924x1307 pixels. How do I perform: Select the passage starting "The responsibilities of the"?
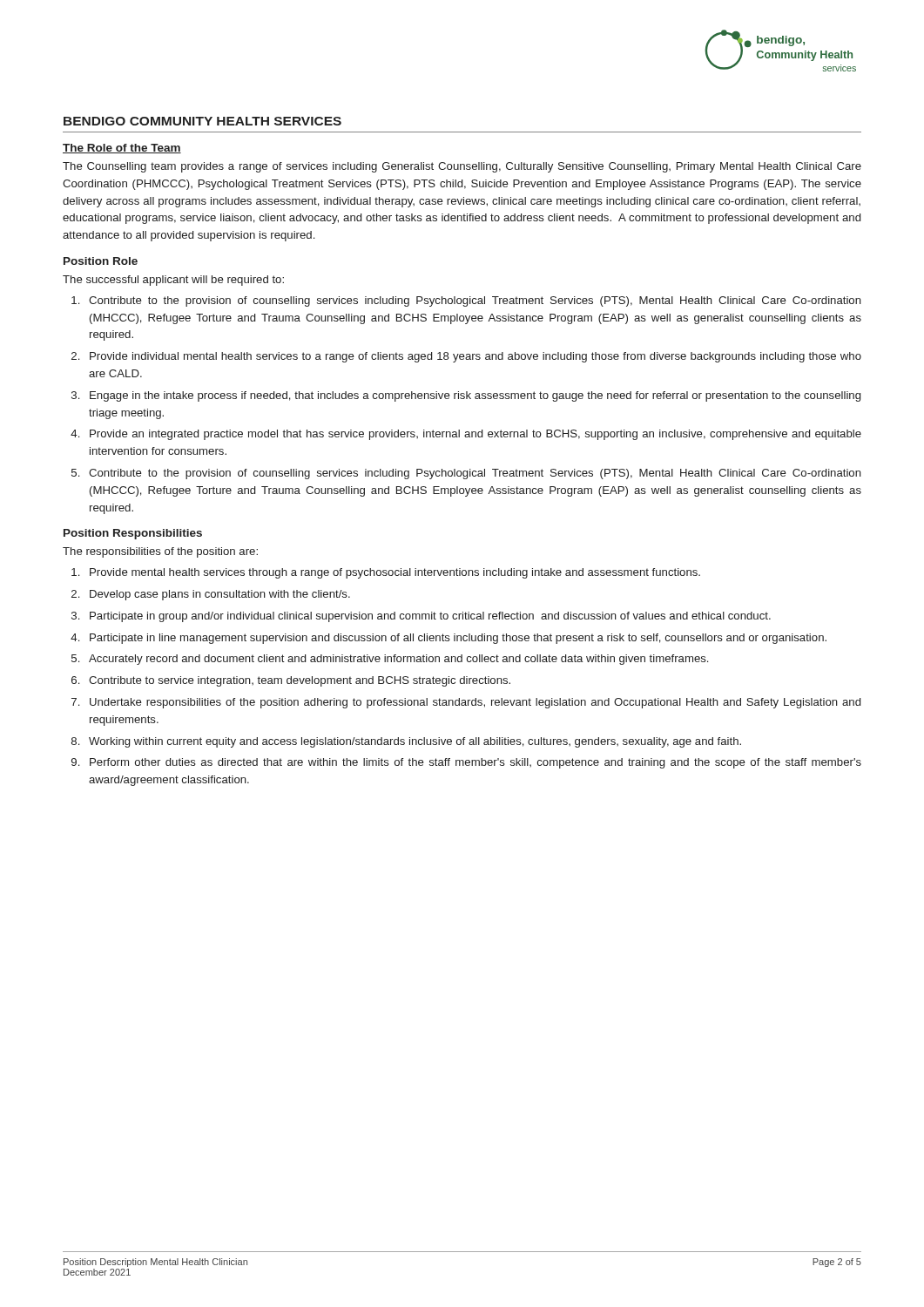tap(161, 551)
